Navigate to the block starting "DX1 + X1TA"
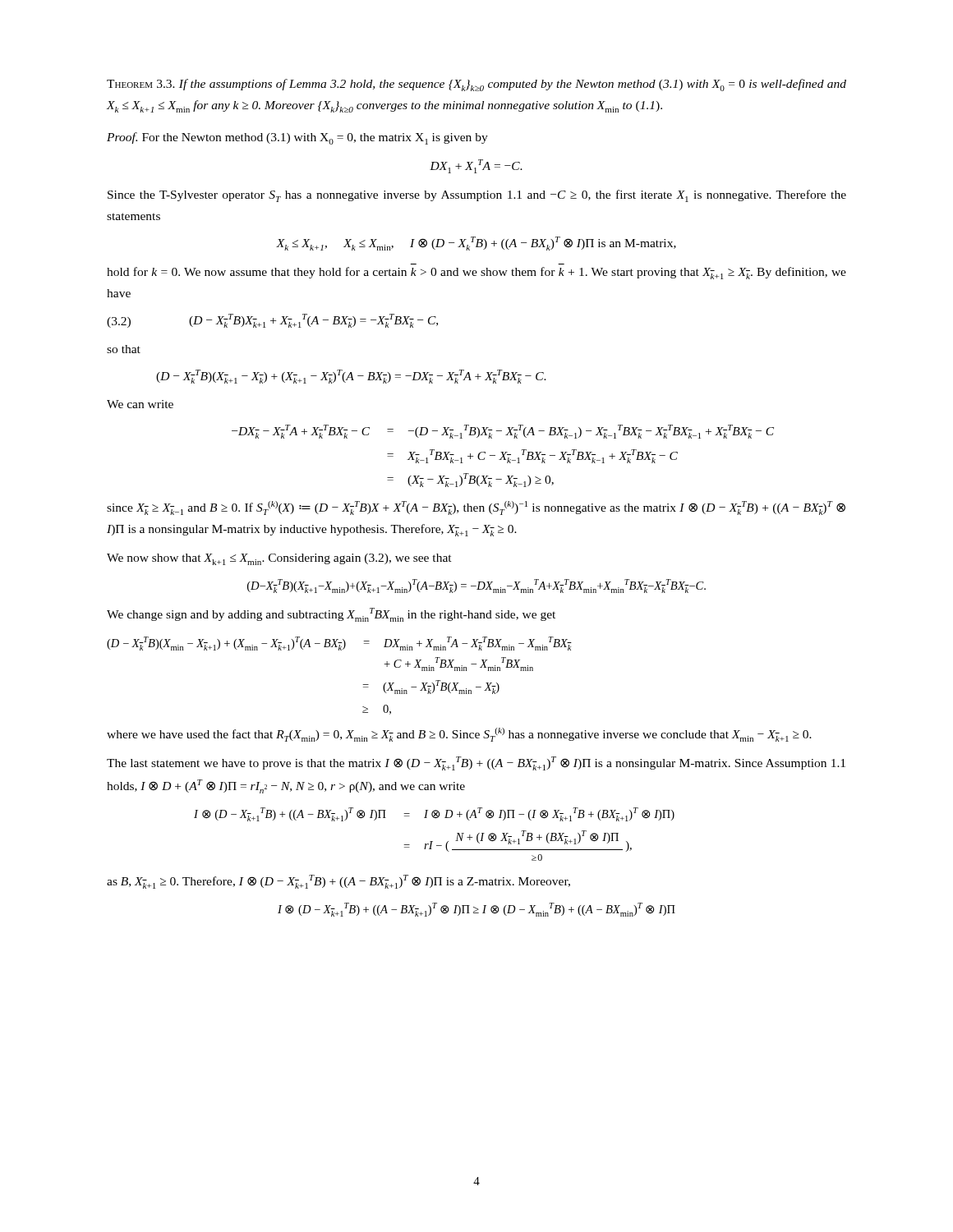 click(x=476, y=167)
